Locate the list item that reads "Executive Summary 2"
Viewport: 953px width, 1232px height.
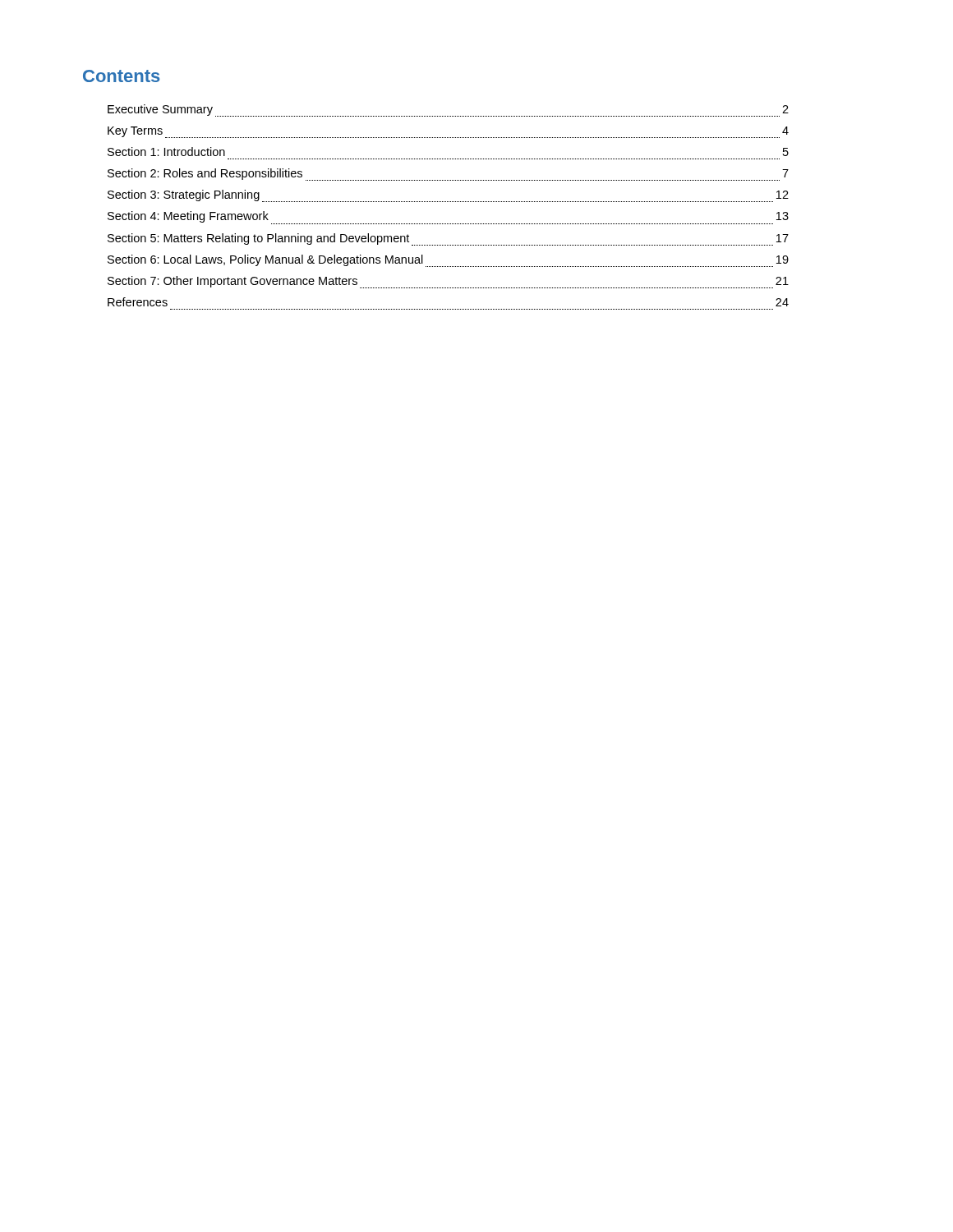point(448,109)
